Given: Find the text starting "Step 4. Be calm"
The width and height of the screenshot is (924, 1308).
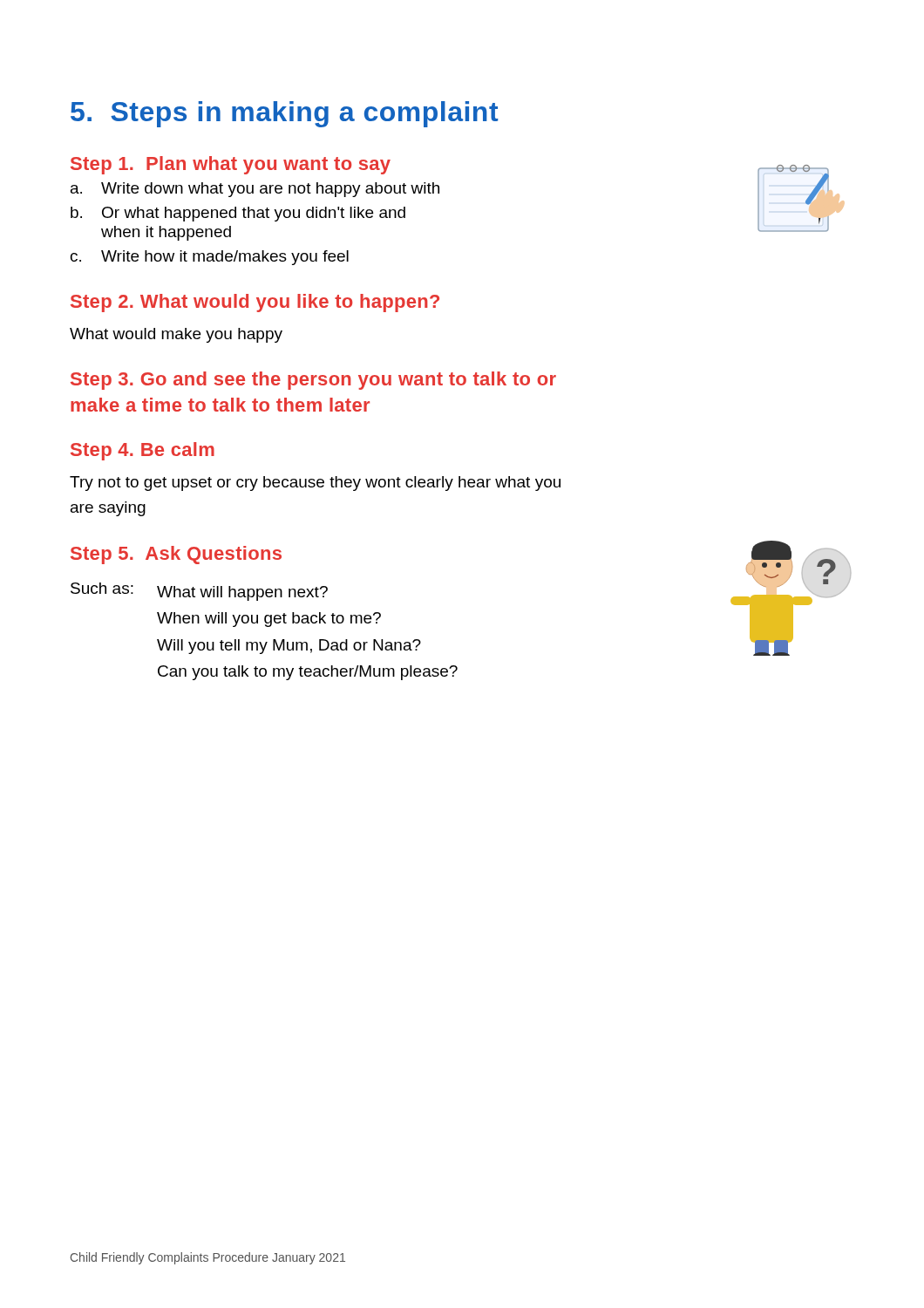Looking at the screenshot, I should [143, 450].
